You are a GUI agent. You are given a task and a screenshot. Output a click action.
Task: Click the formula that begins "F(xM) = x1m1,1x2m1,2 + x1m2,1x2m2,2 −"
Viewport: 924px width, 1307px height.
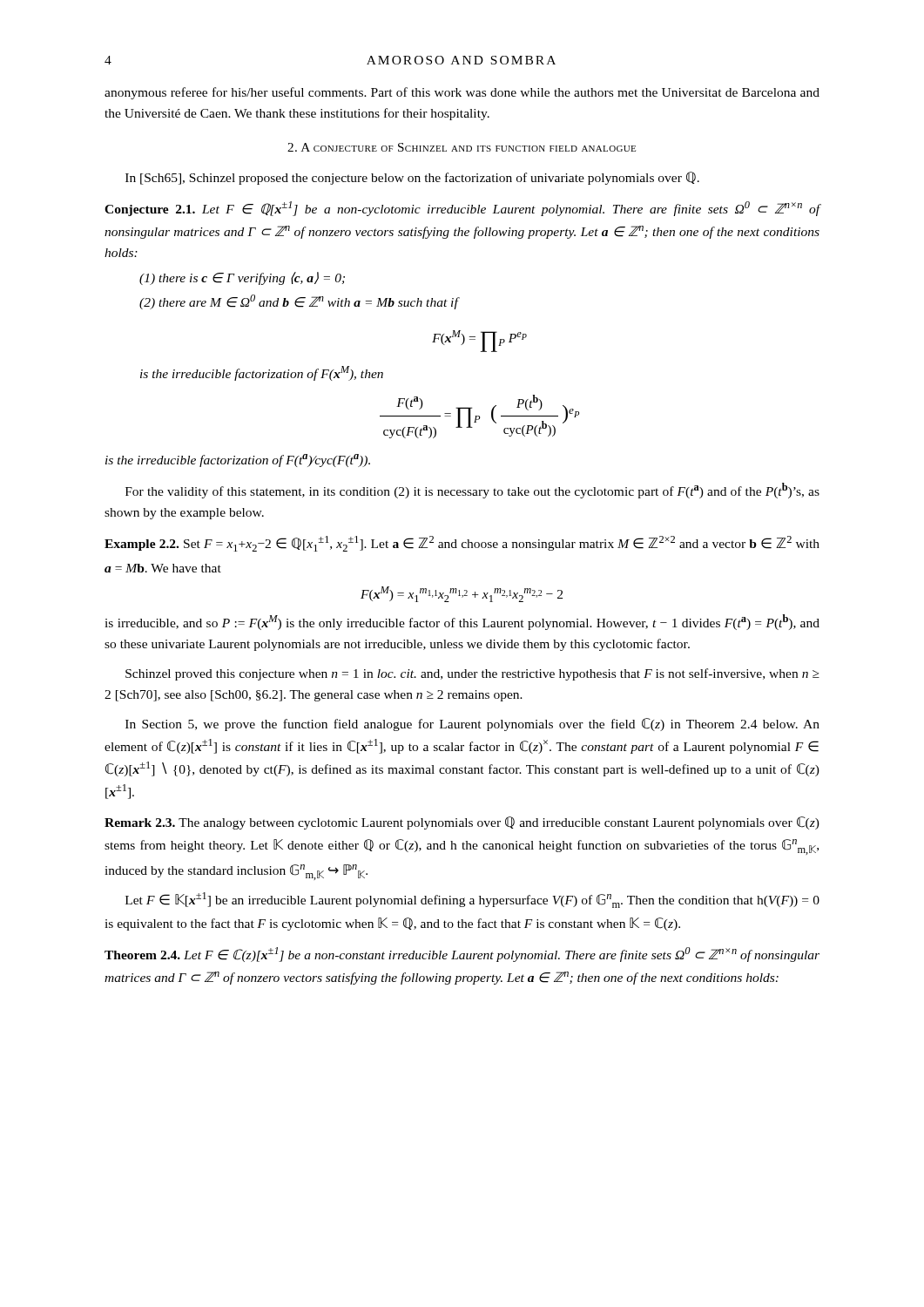[x=462, y=594]
